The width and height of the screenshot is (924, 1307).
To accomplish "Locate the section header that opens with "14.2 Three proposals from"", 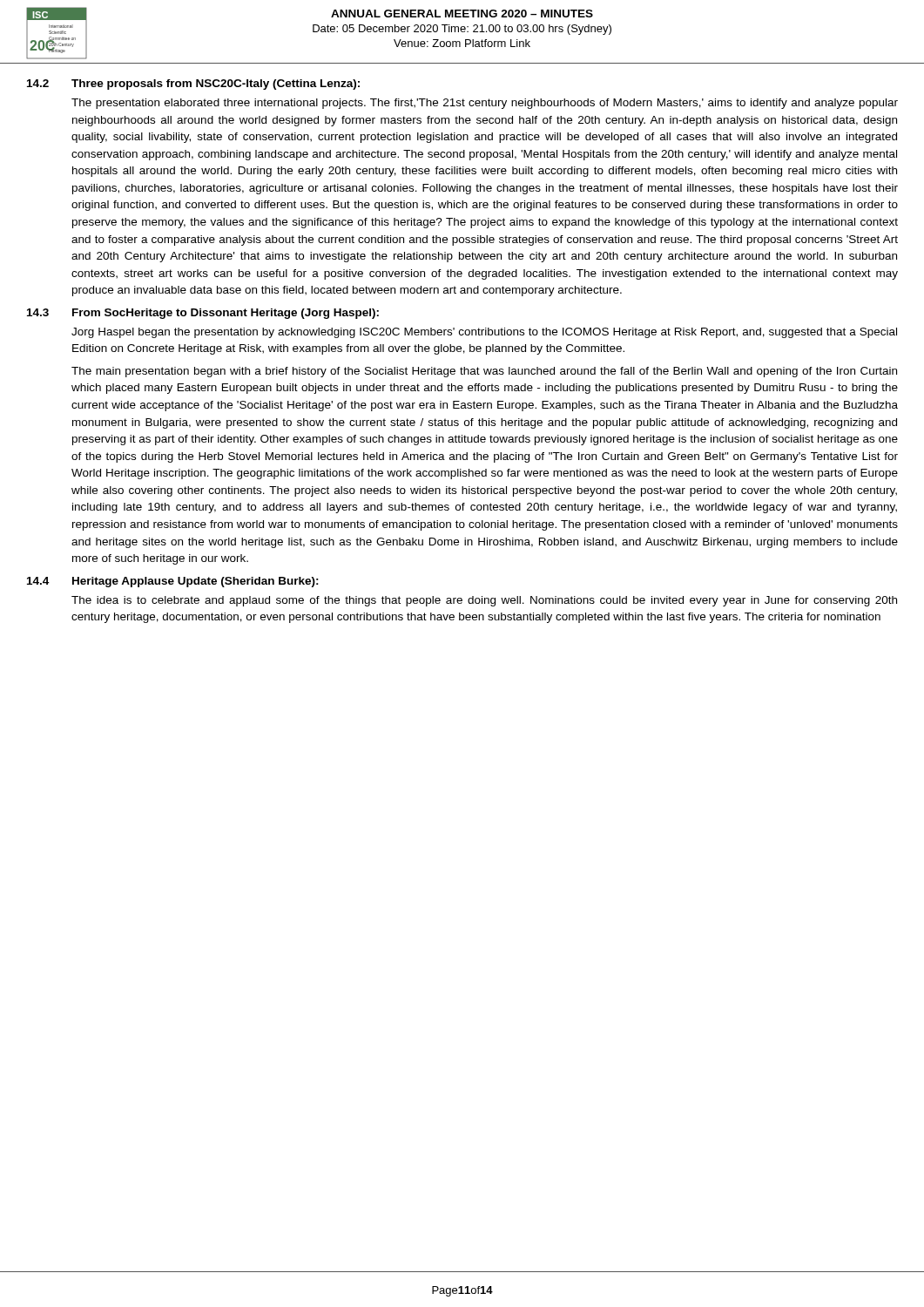I will point(193,83).
